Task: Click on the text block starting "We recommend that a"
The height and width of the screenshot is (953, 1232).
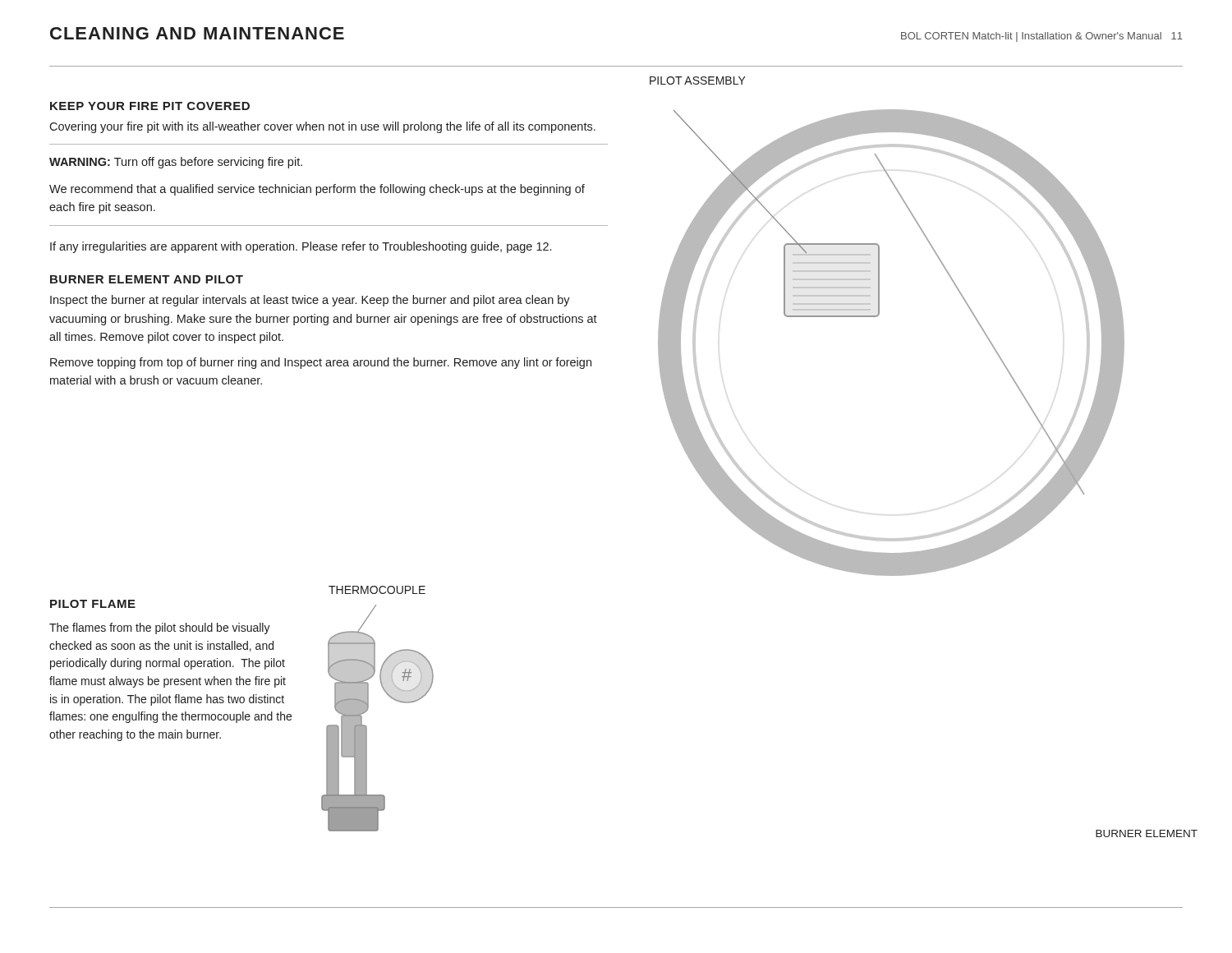Action: pos(317,198)
